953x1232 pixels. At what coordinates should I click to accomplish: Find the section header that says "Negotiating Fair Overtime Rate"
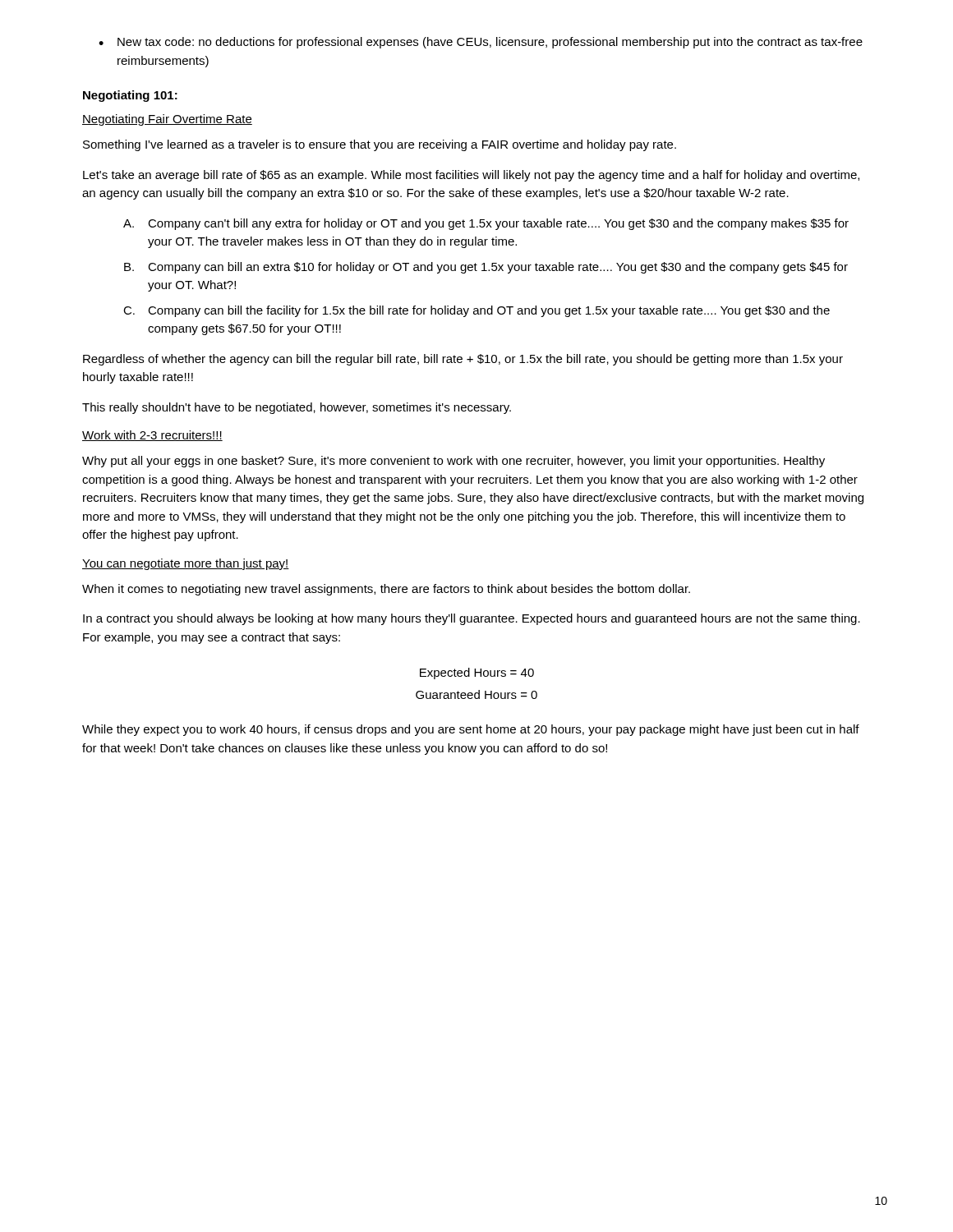(167, 119)
